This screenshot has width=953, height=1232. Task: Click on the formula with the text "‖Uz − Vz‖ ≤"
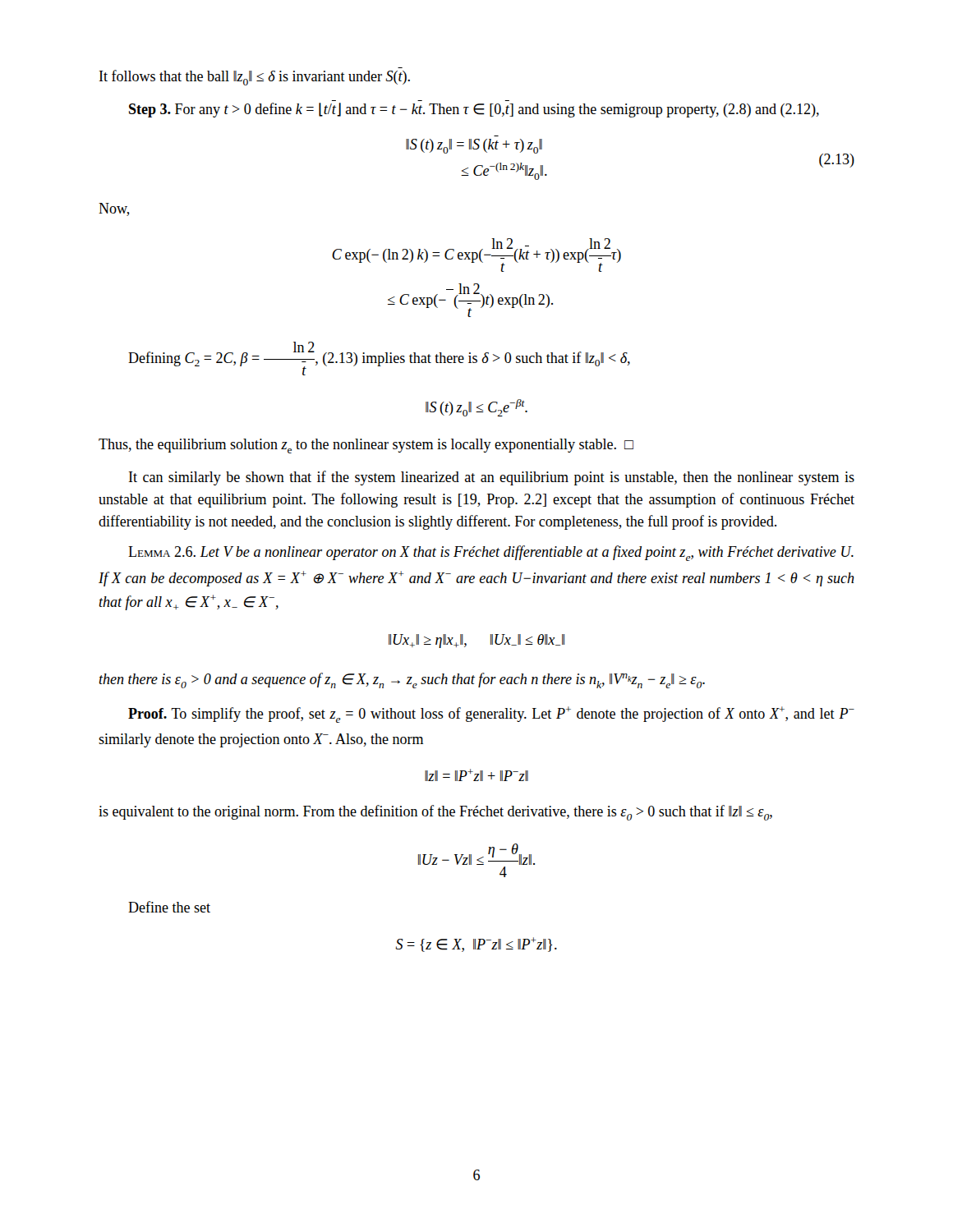[476, 861]
